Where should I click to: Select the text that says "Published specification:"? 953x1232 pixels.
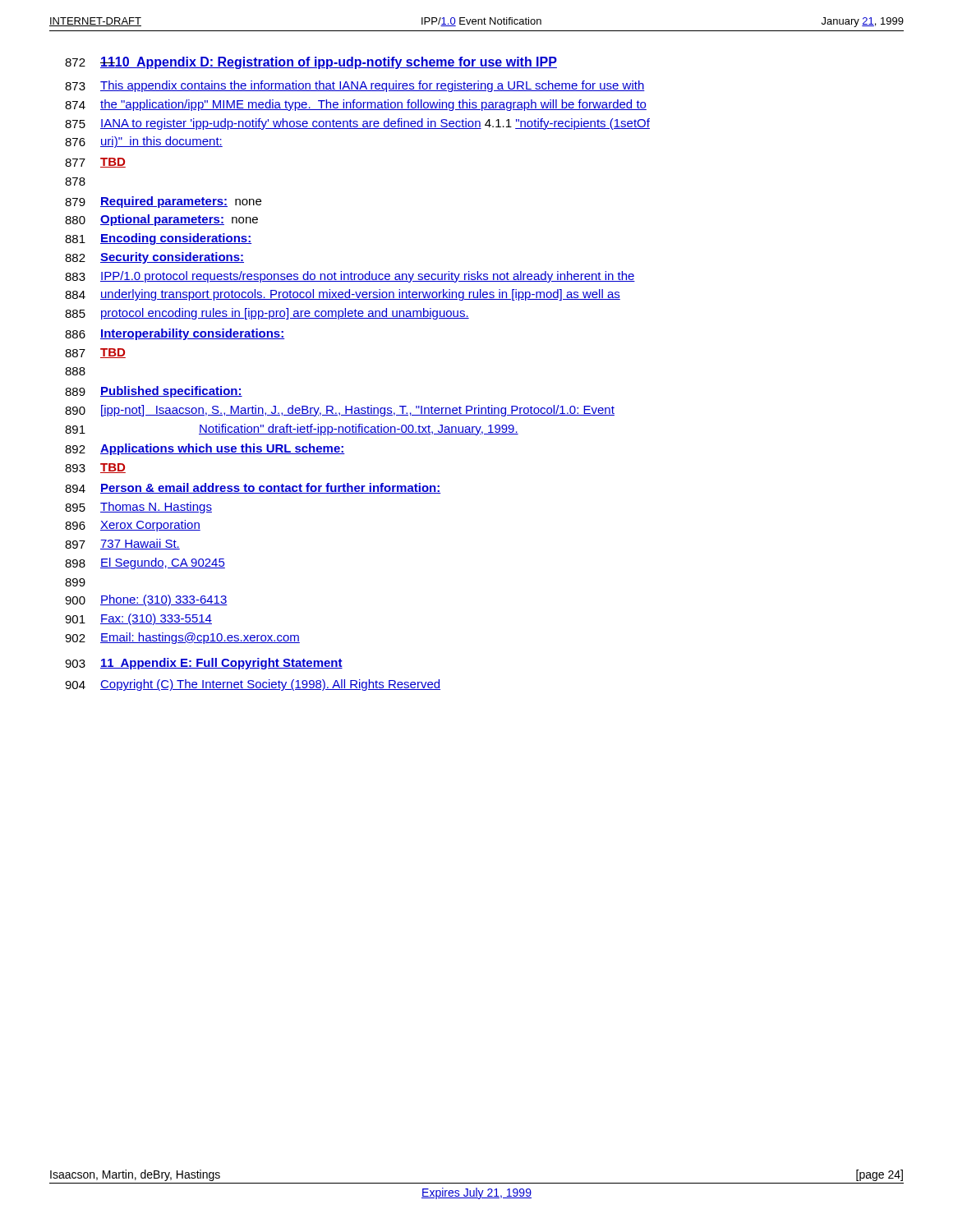point(171,391)
